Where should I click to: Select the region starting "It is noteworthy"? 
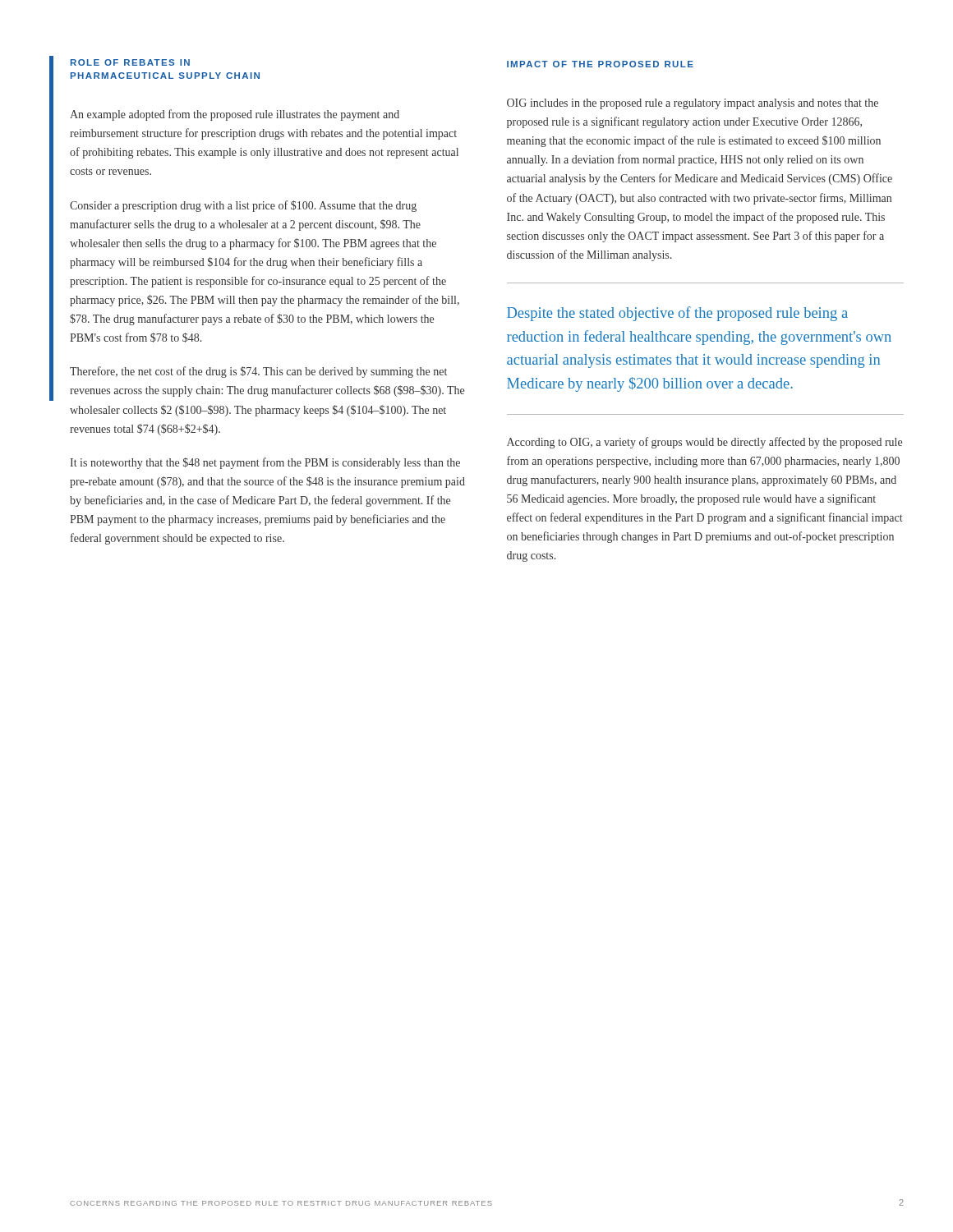(x=268, y=501)
